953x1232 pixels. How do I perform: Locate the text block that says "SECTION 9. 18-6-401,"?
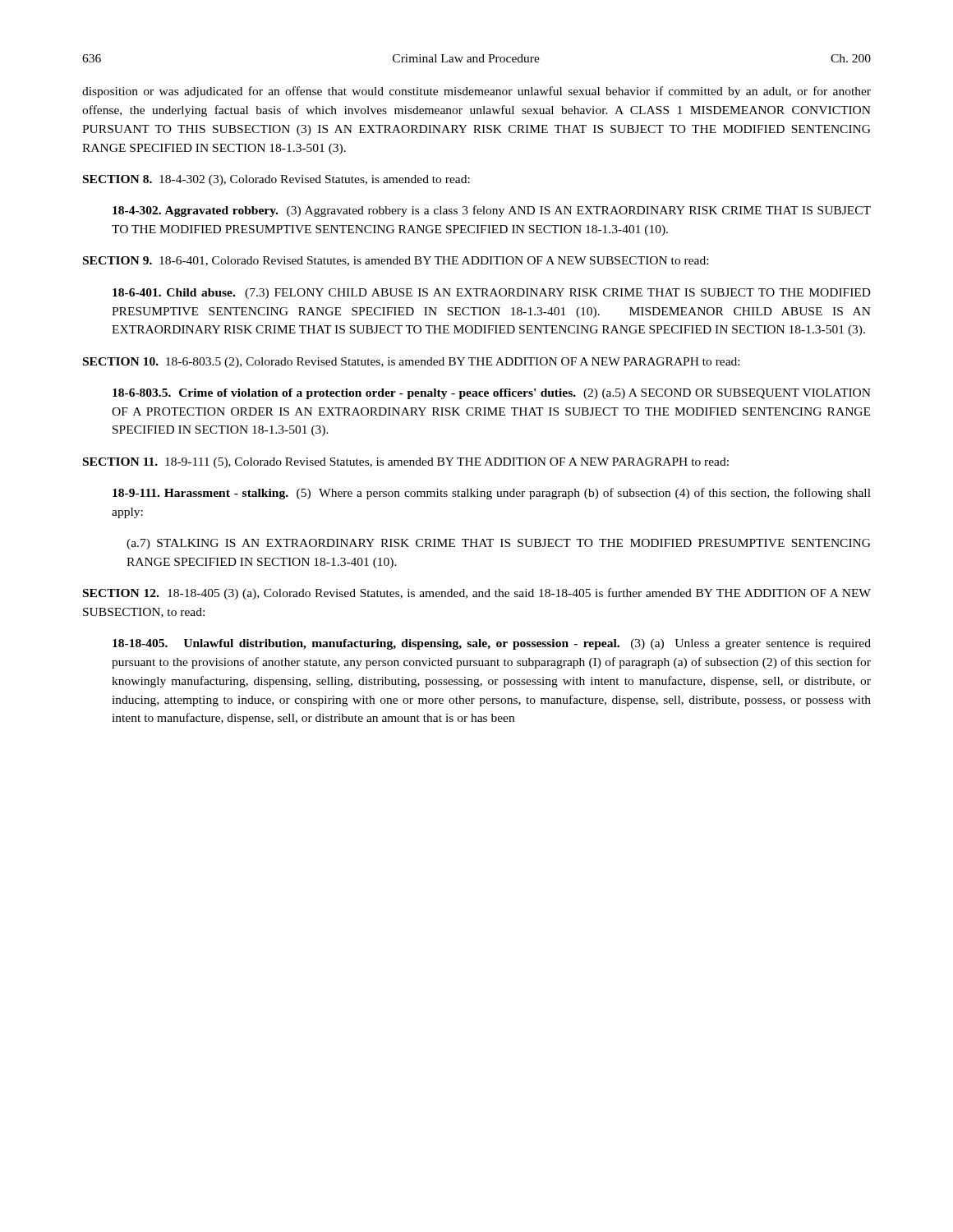476,261
